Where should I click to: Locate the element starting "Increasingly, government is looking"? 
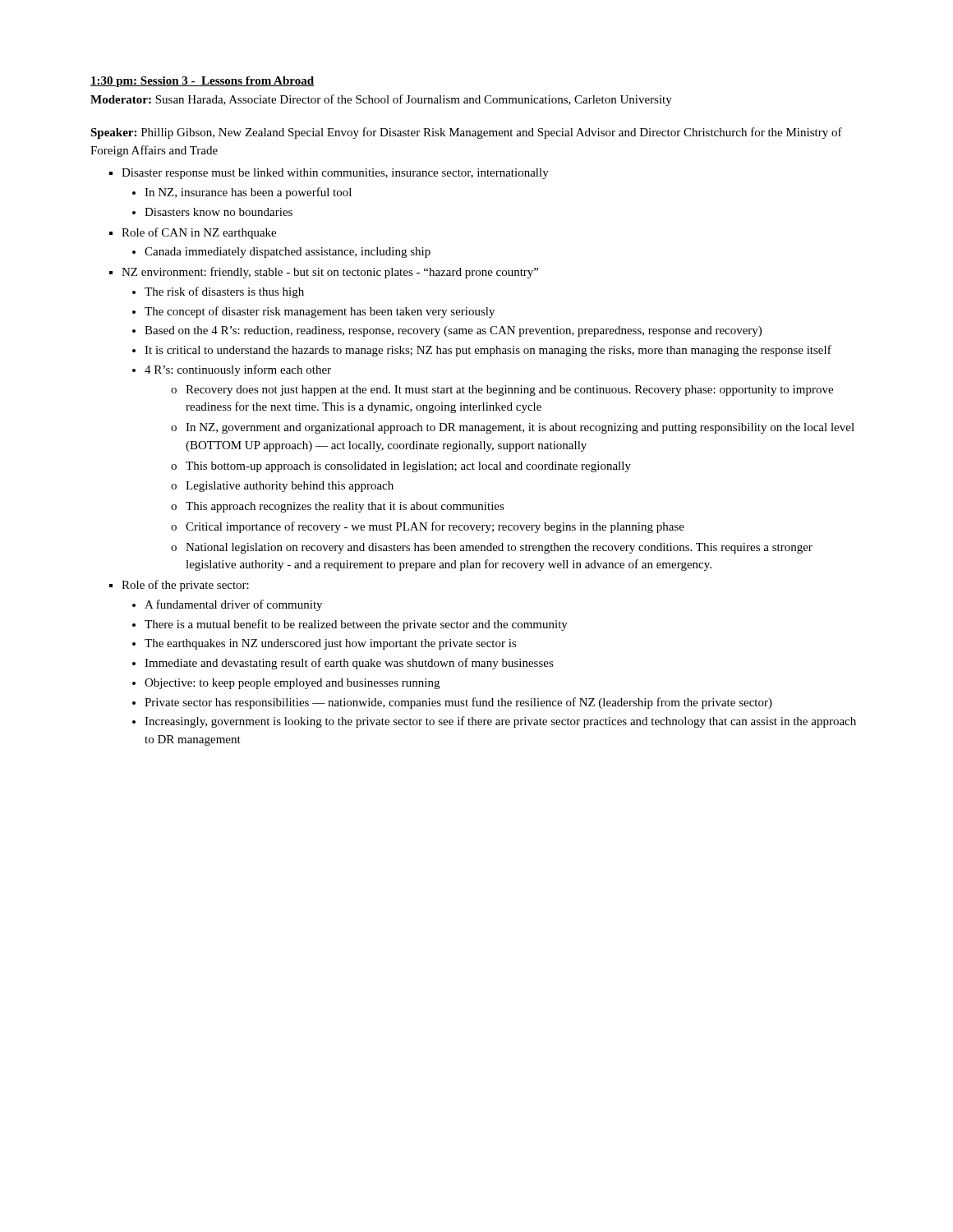pyautogui.click(x=500, y=730)
